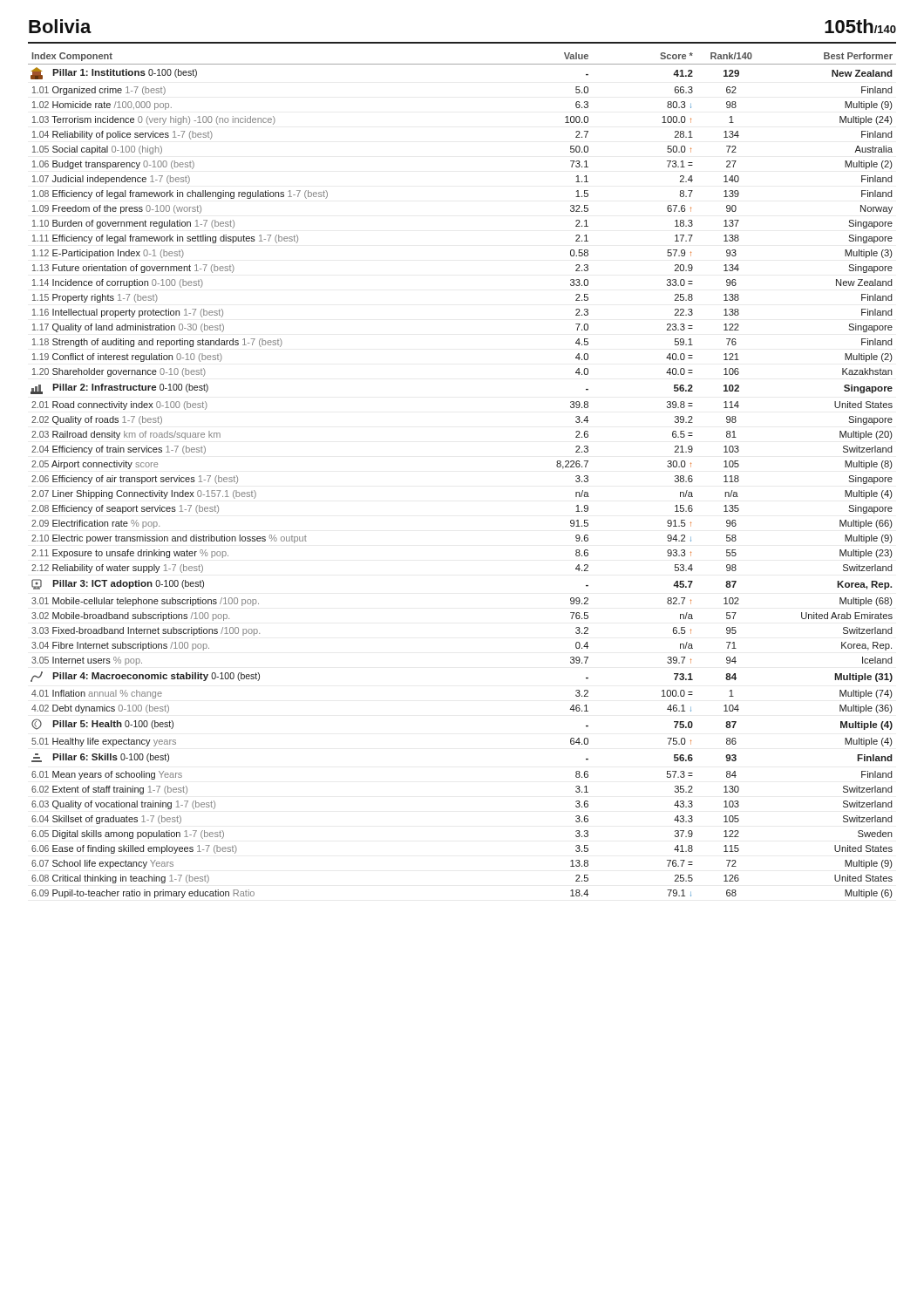Find the table that mentions "100.0 ↑"
The height and width of the screenshot is (1308, 924).
(x=462, y=475)
